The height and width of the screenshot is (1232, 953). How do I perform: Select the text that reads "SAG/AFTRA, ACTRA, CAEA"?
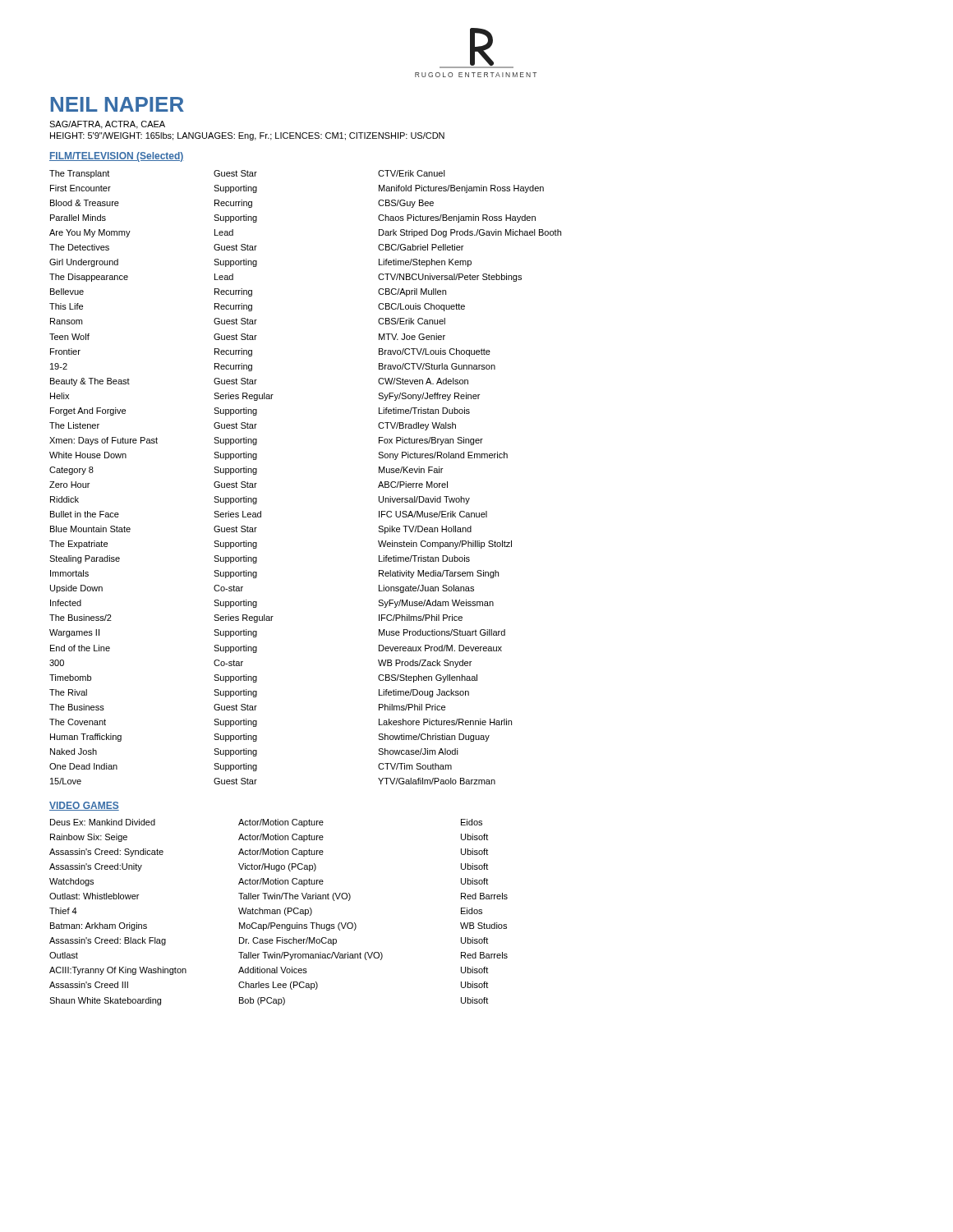tap(107, 124)
